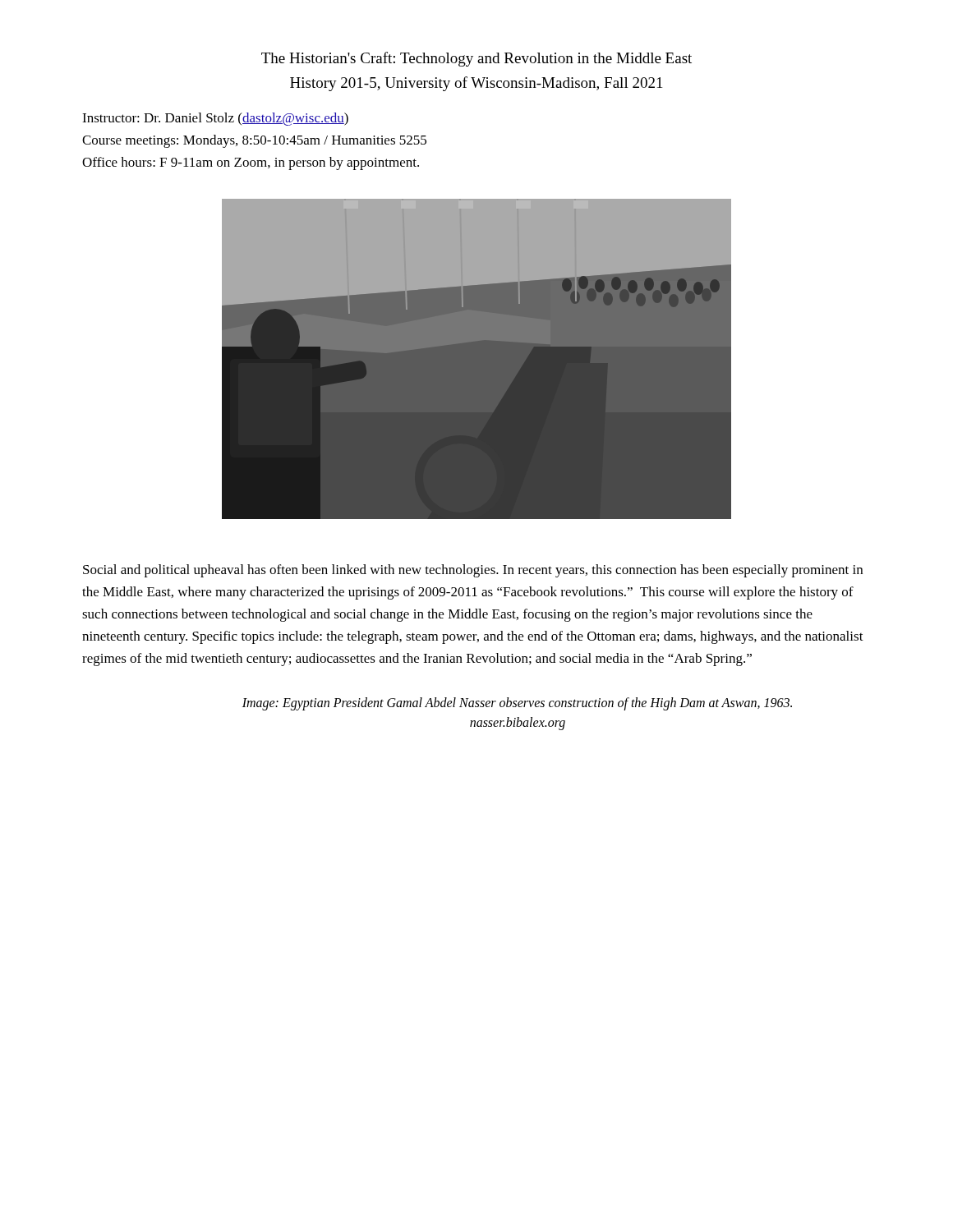This screenshot has width=953, height=1232.
Task: Find the photo
Action: [476, 359]
